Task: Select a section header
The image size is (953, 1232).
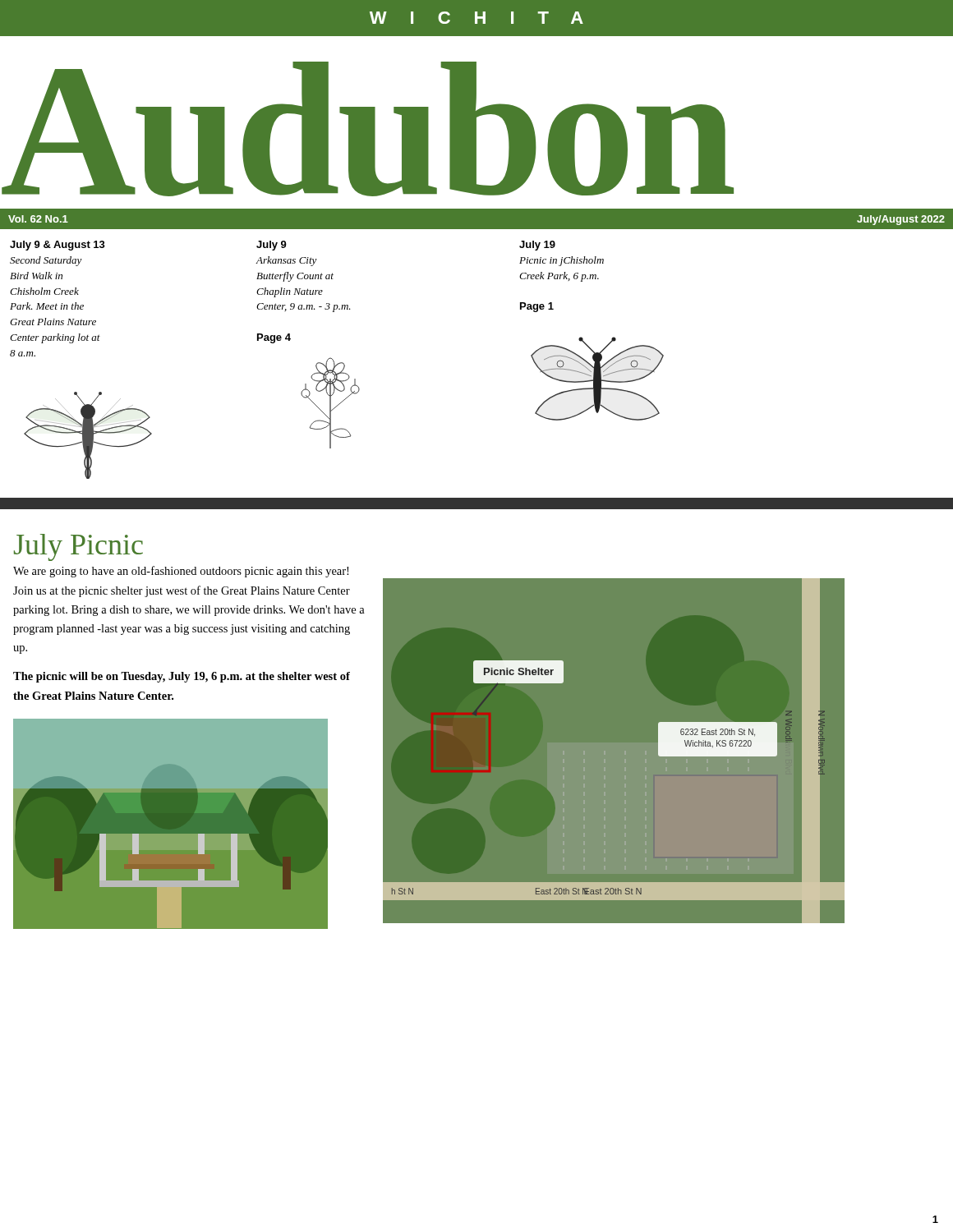Action: coord(78,545)
